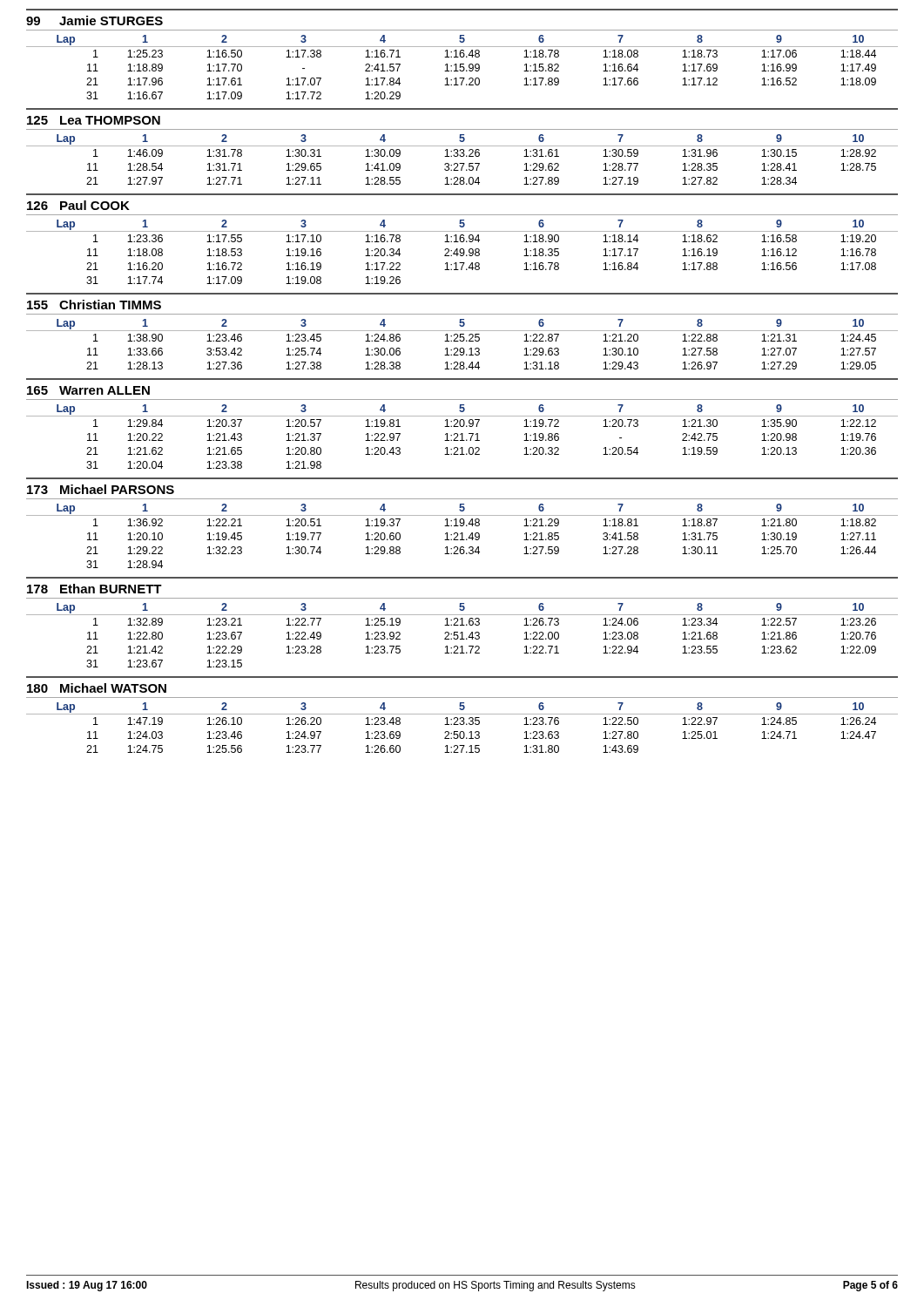Find the section header that says "126 Paul COOK"
The width and height of the screenshot is (924, 1307).
(78, 205)
